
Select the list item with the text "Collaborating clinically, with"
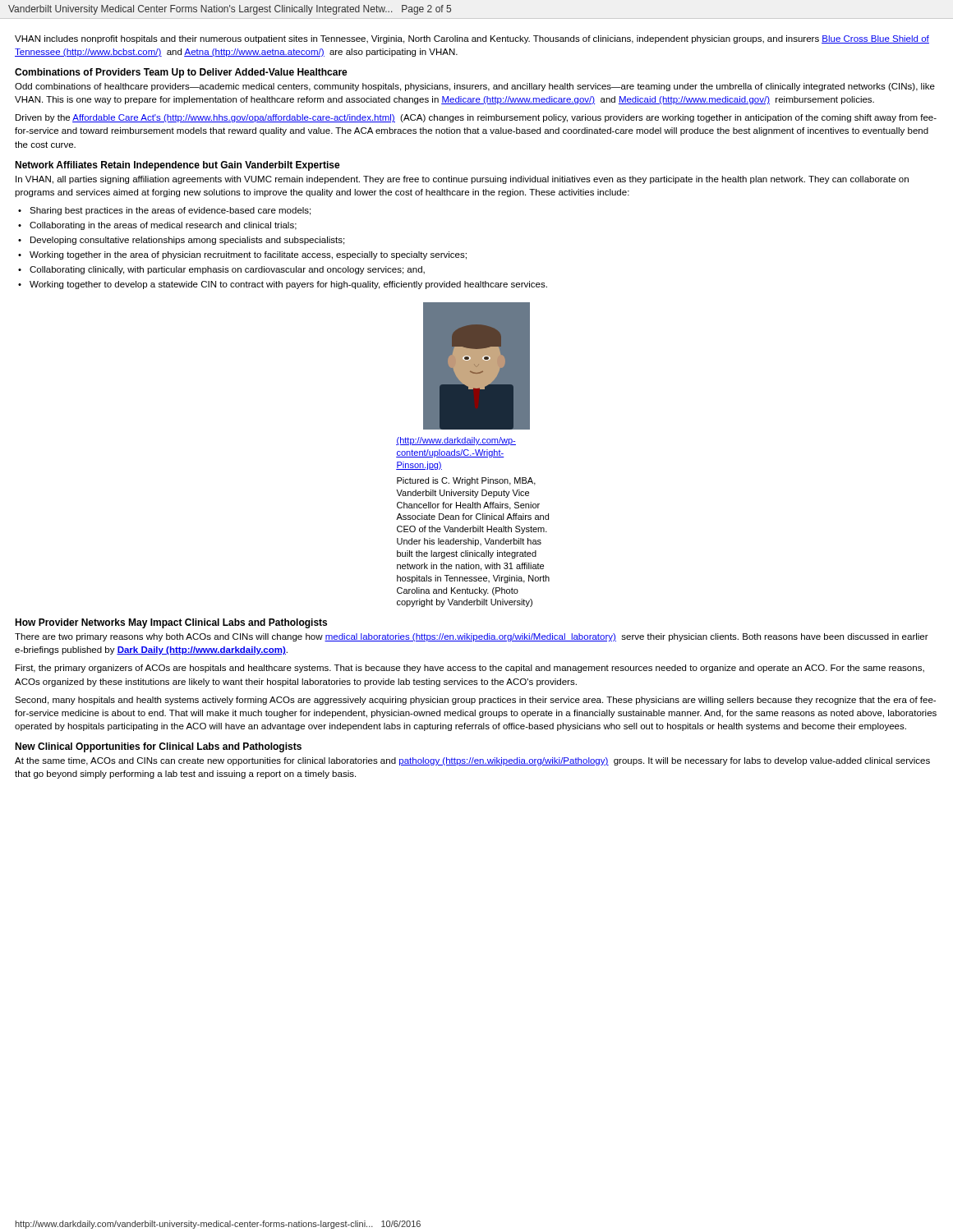pyautogui.click(x=227, y=270)
